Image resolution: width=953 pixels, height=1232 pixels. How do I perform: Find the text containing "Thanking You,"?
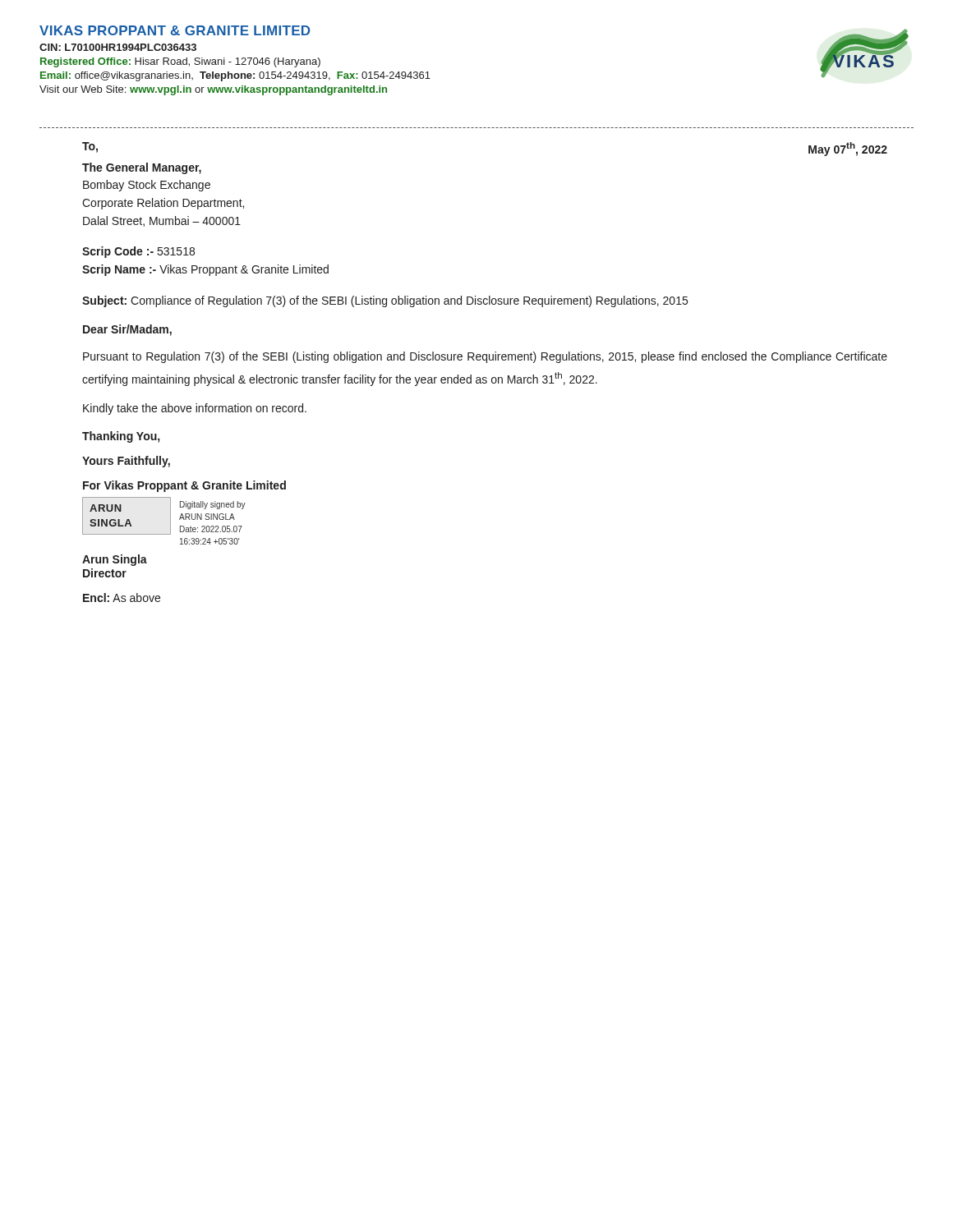[121, 436]
